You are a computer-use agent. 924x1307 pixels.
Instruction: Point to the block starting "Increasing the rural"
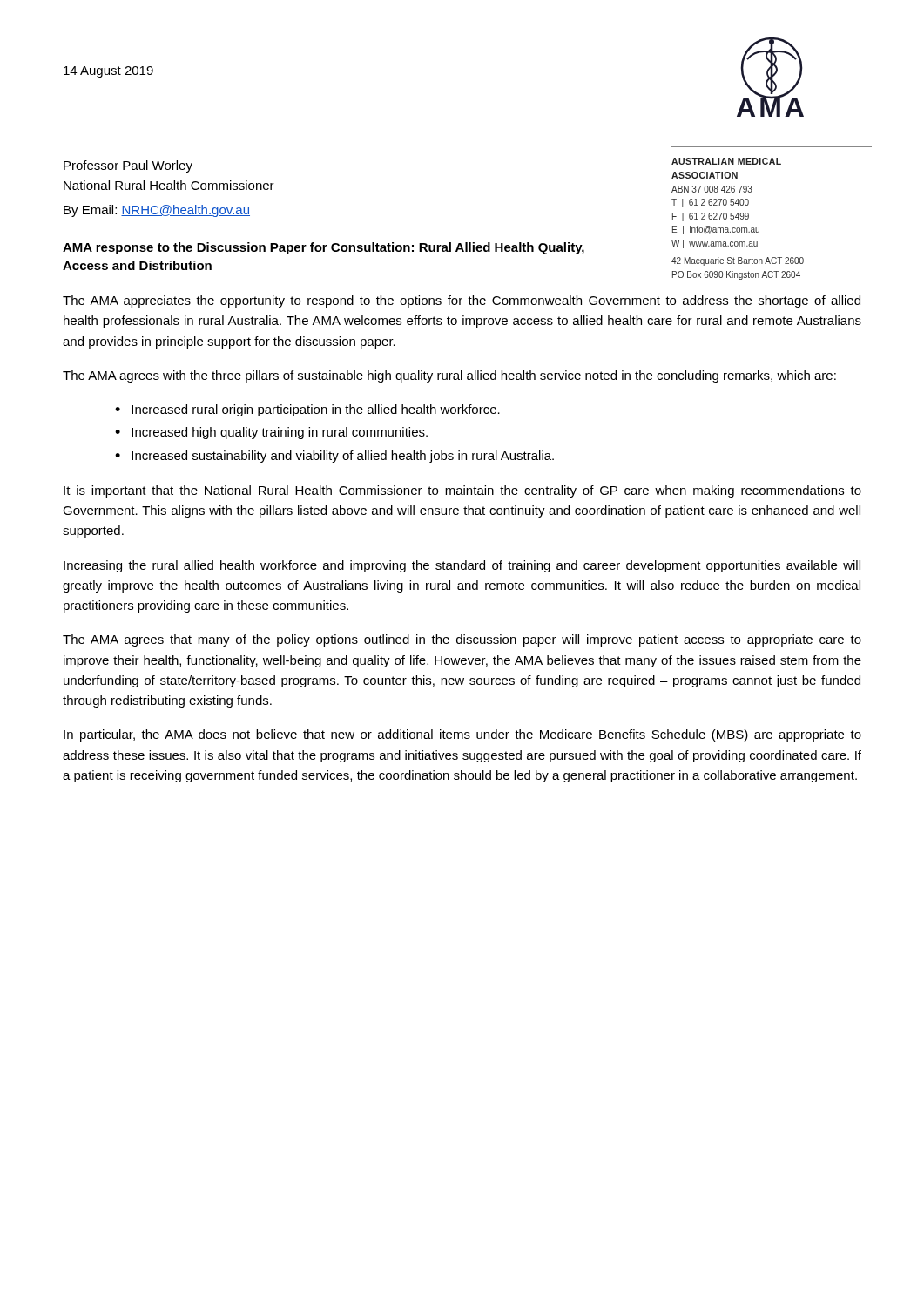point(462,585)
